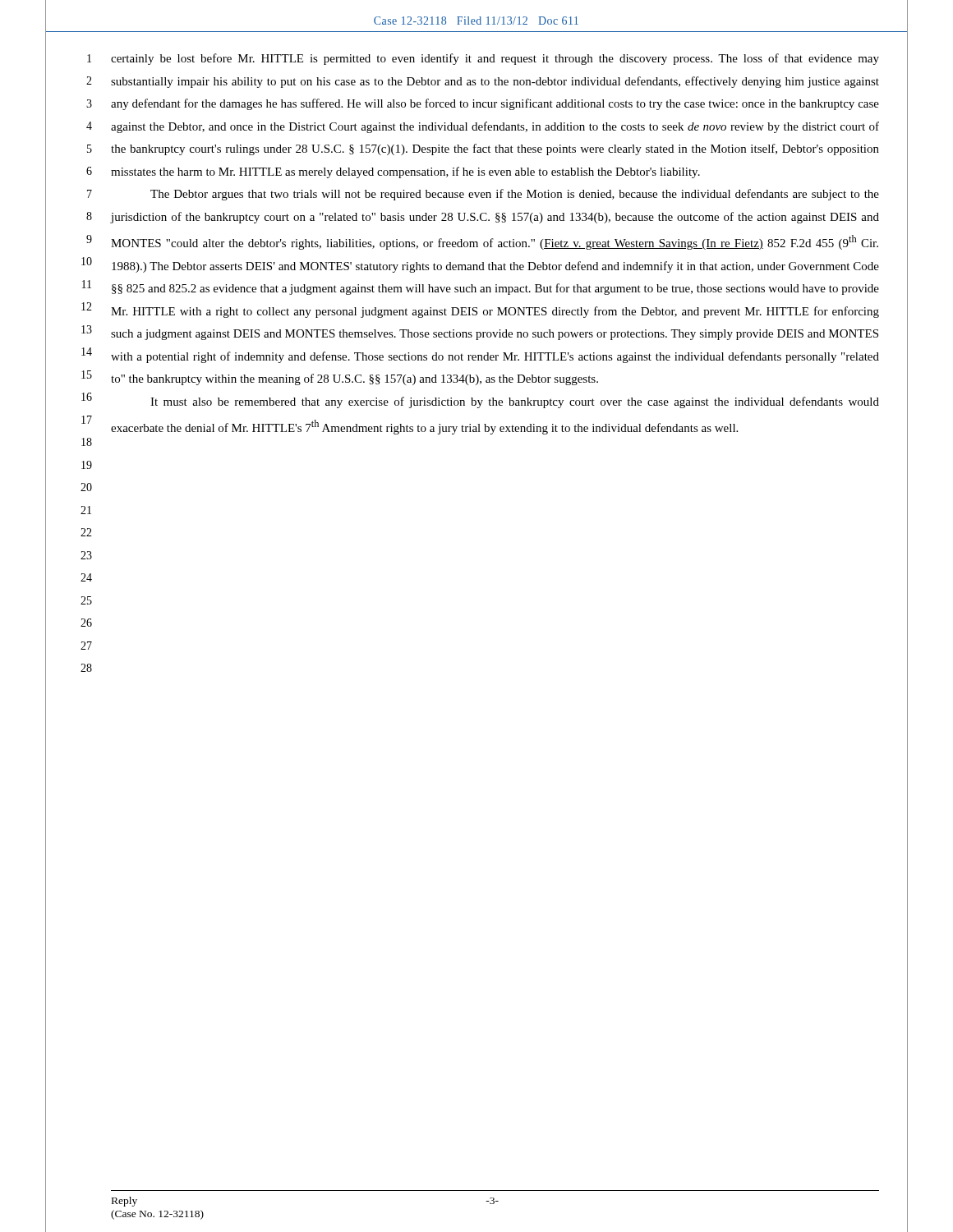Click on the text block with the text "certainly be lost before"
The height and width of the screenshot is (1232, 953).
(495, 115)
